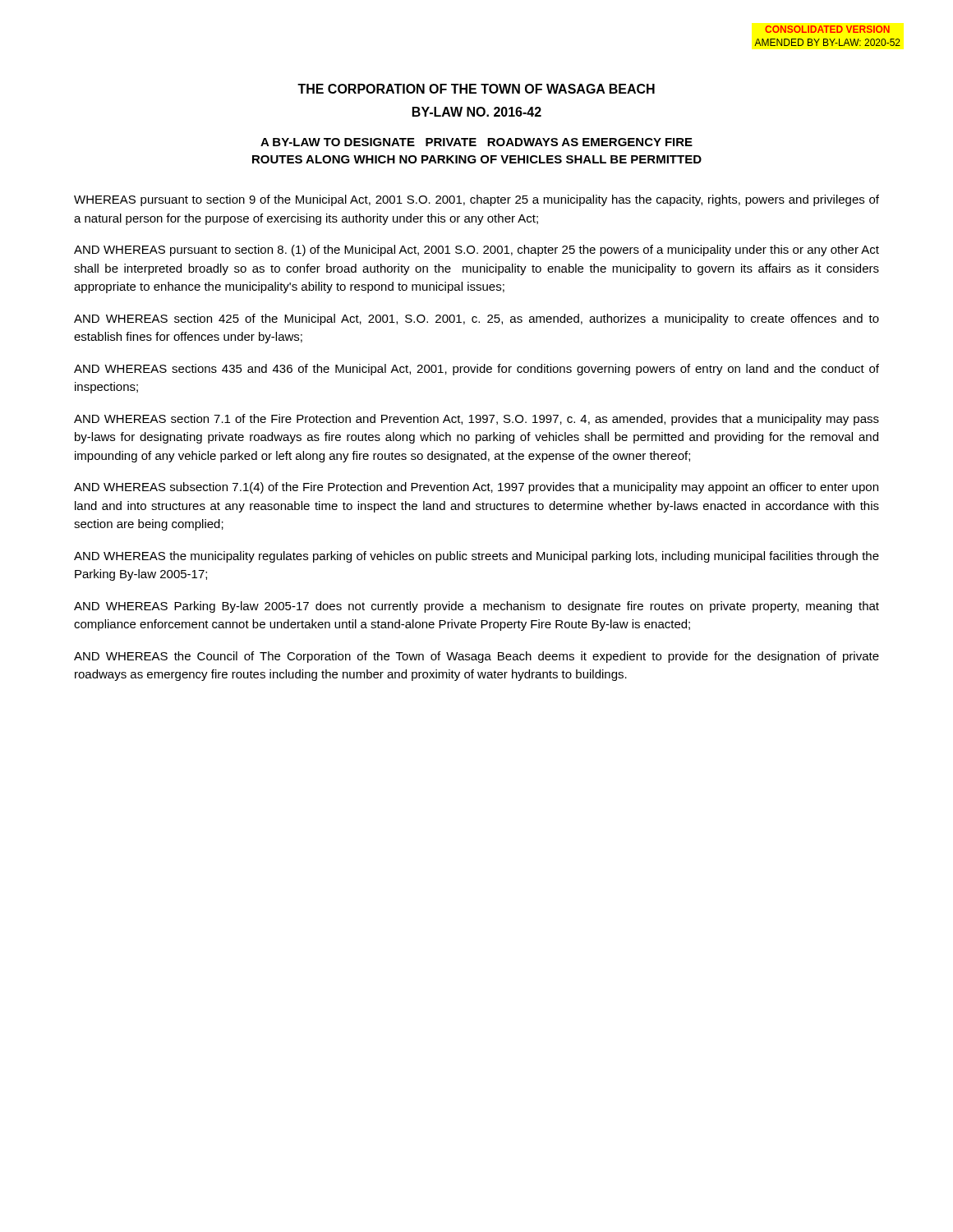Viewport: 953px width, 1232px height.
Task: Locate the block of text that opens with "AND WHEREAS section 425 of"
Action: click(476, 327)
